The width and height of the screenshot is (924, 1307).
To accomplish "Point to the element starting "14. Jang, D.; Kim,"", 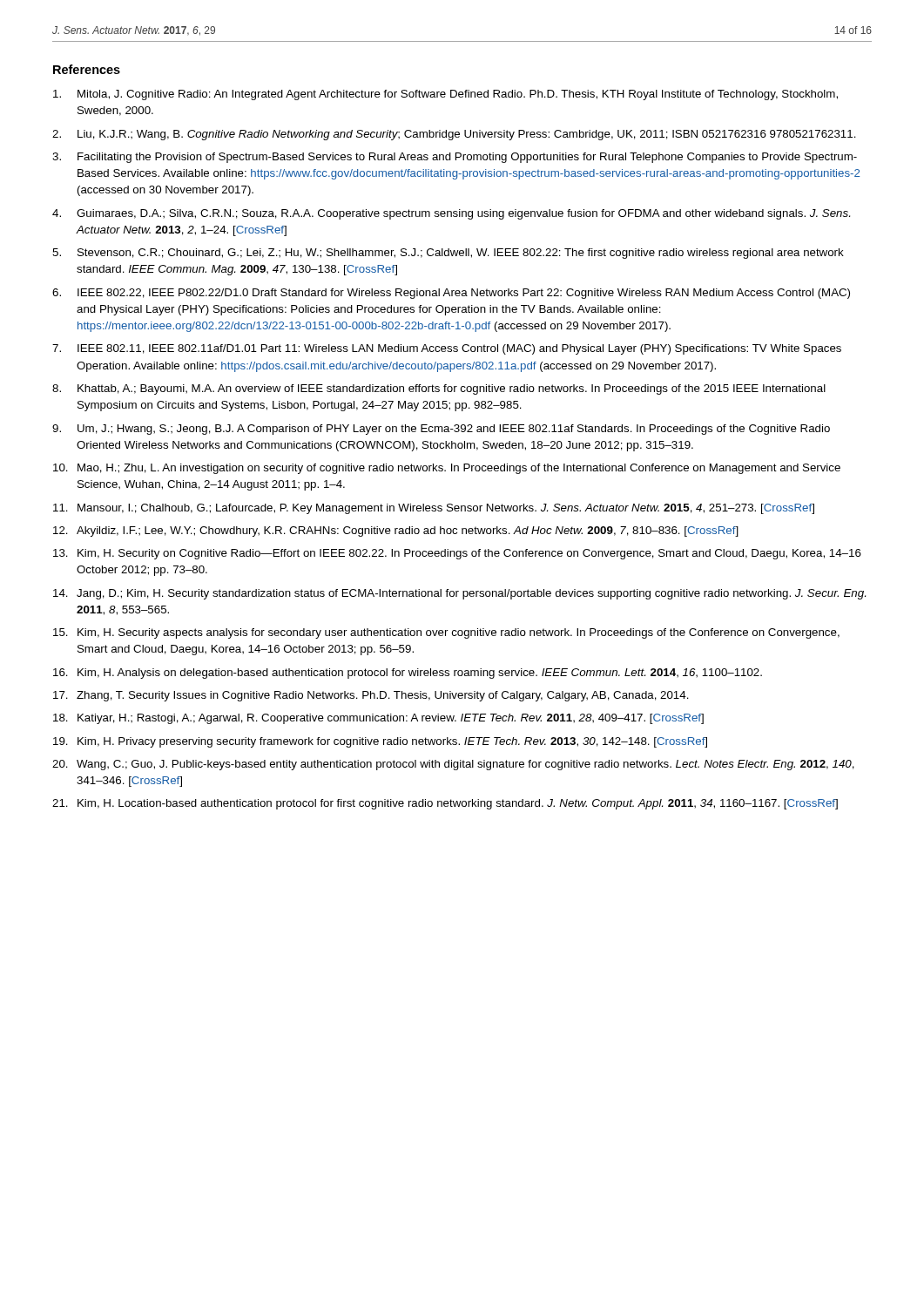I will [462, 601].
